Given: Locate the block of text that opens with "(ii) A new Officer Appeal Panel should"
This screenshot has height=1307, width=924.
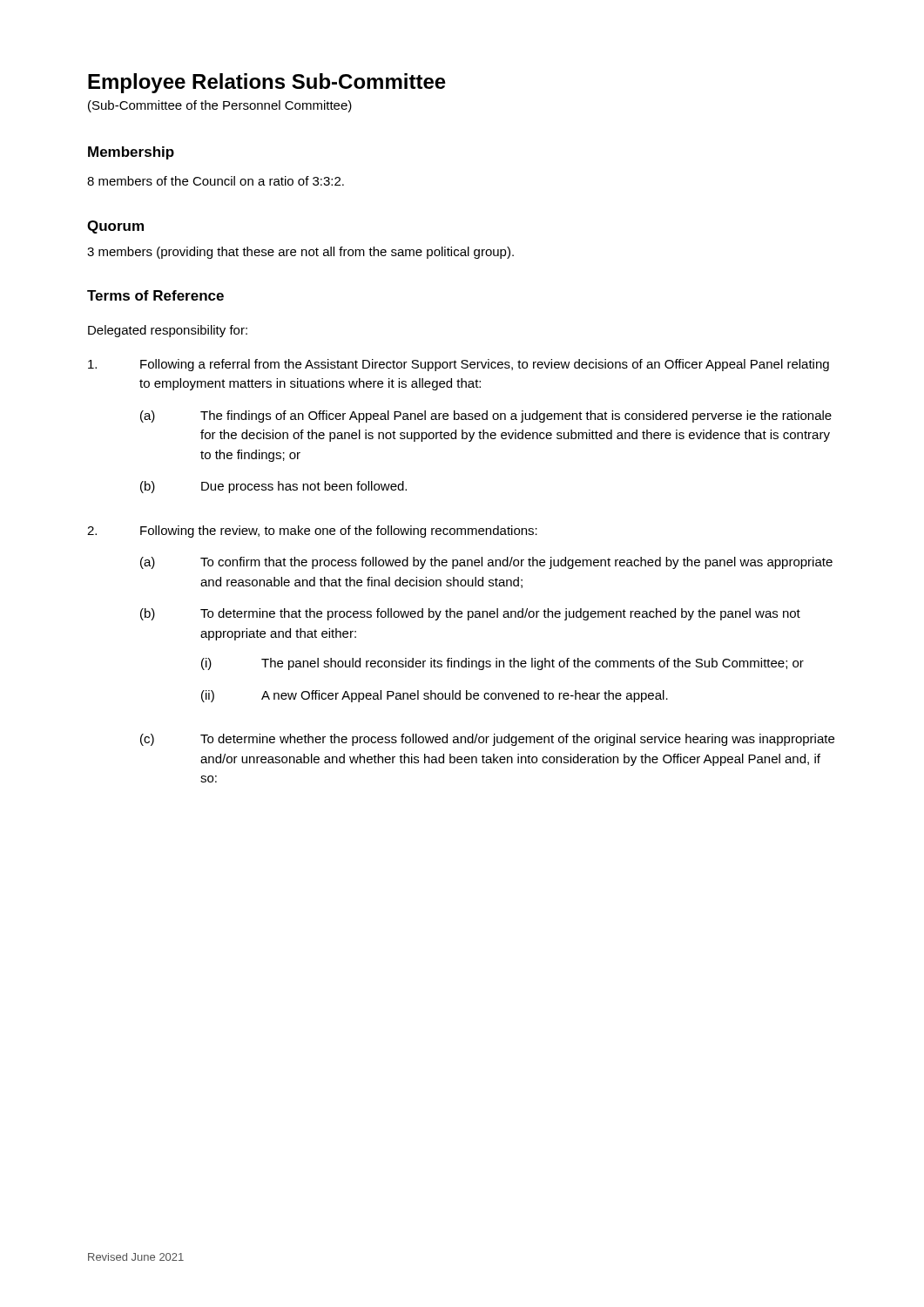Looking at the screenshot, I should pos(519,695).
